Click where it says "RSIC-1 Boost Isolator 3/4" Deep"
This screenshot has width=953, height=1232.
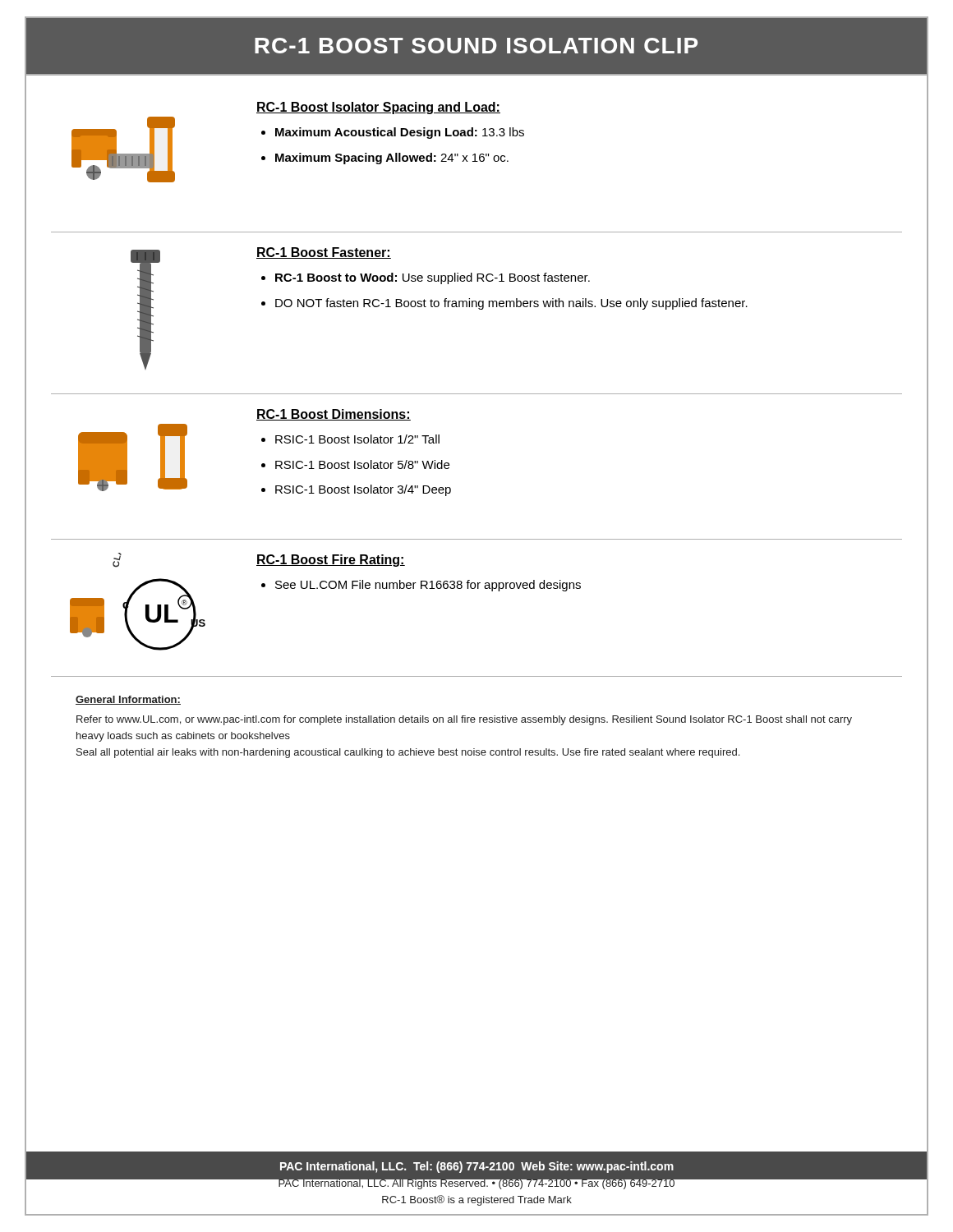click(x=363, y=489)
